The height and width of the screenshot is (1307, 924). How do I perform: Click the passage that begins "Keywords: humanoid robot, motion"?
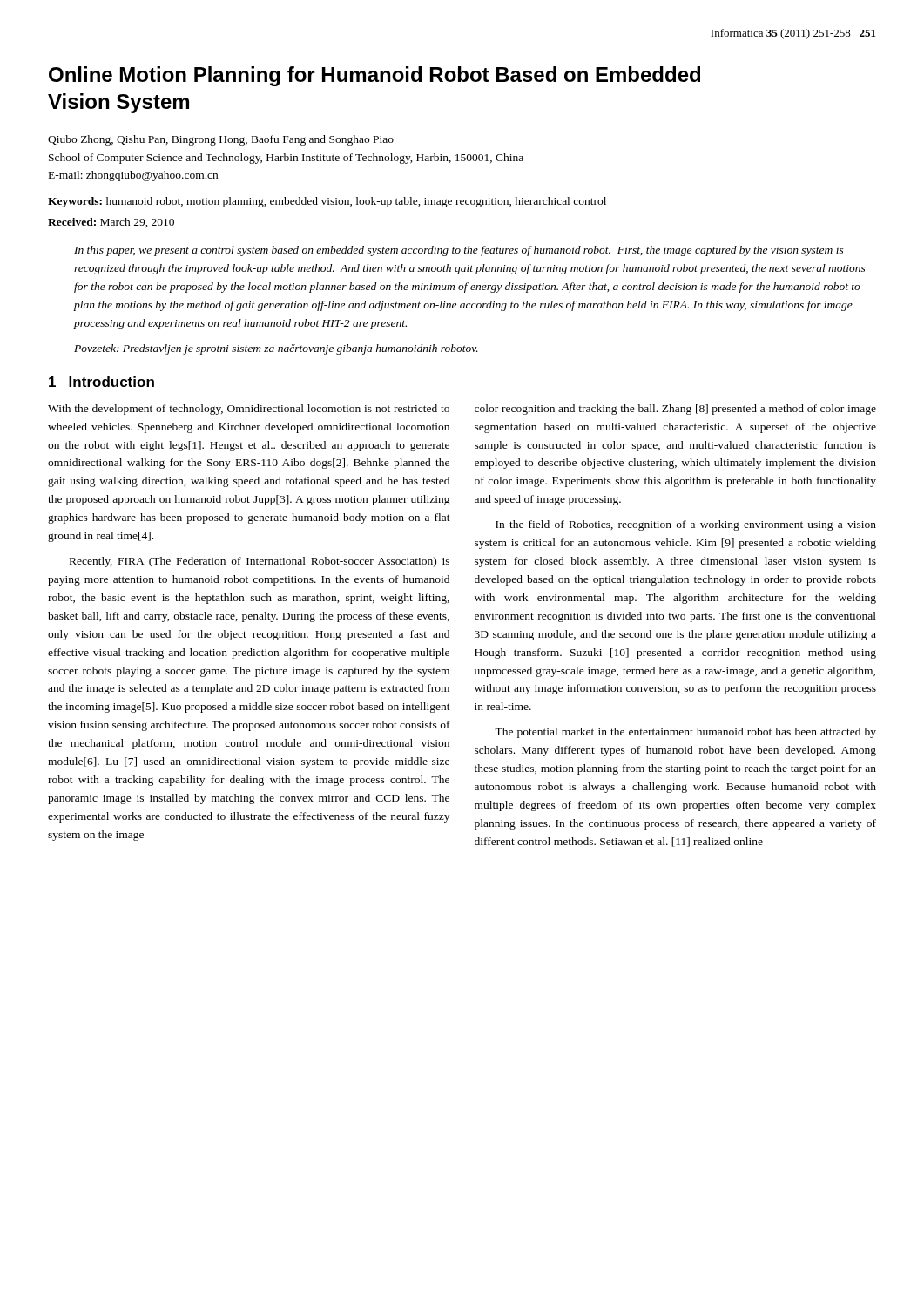pos(327,201)
